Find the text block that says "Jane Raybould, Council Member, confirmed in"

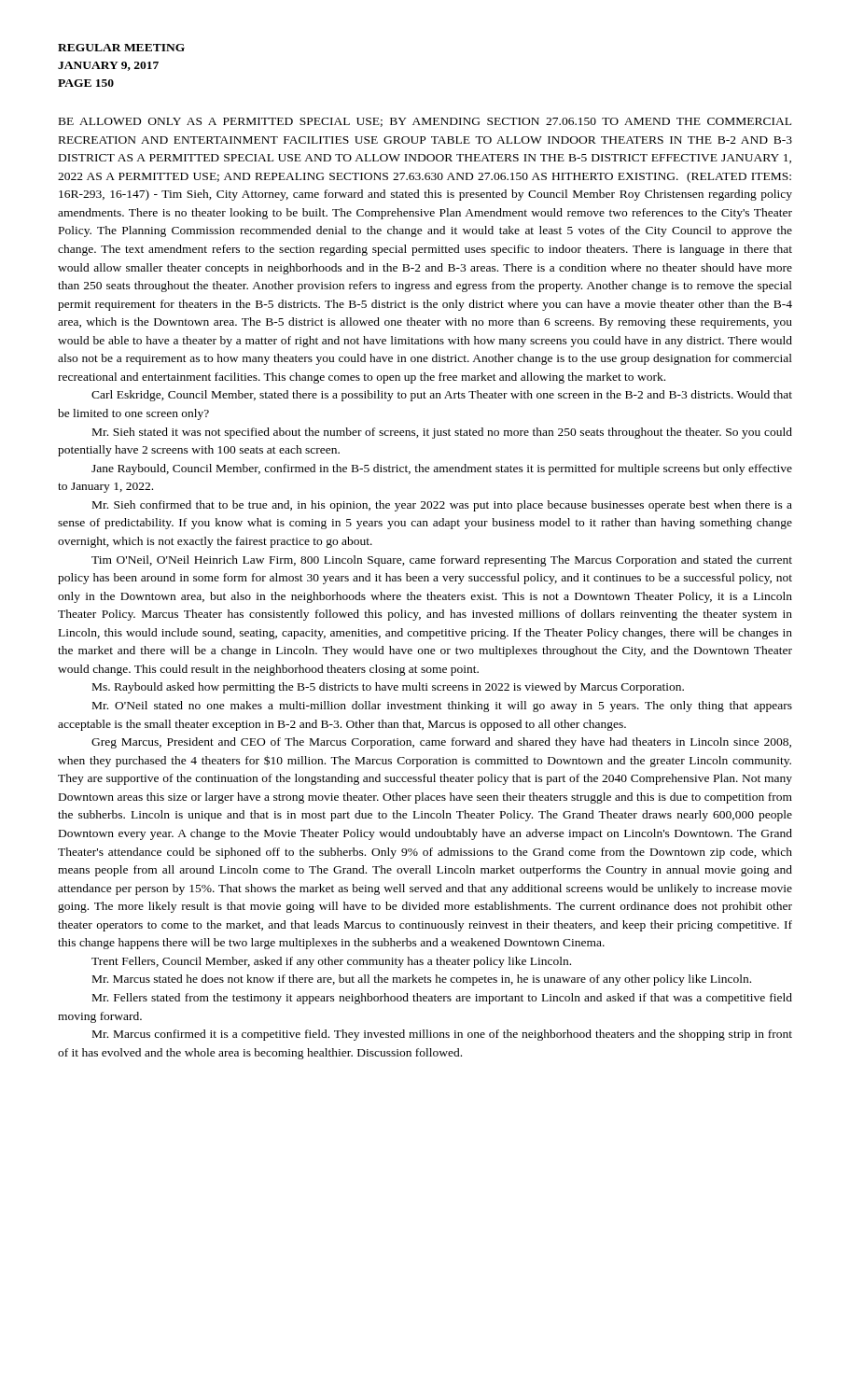(x=425, y=477)
